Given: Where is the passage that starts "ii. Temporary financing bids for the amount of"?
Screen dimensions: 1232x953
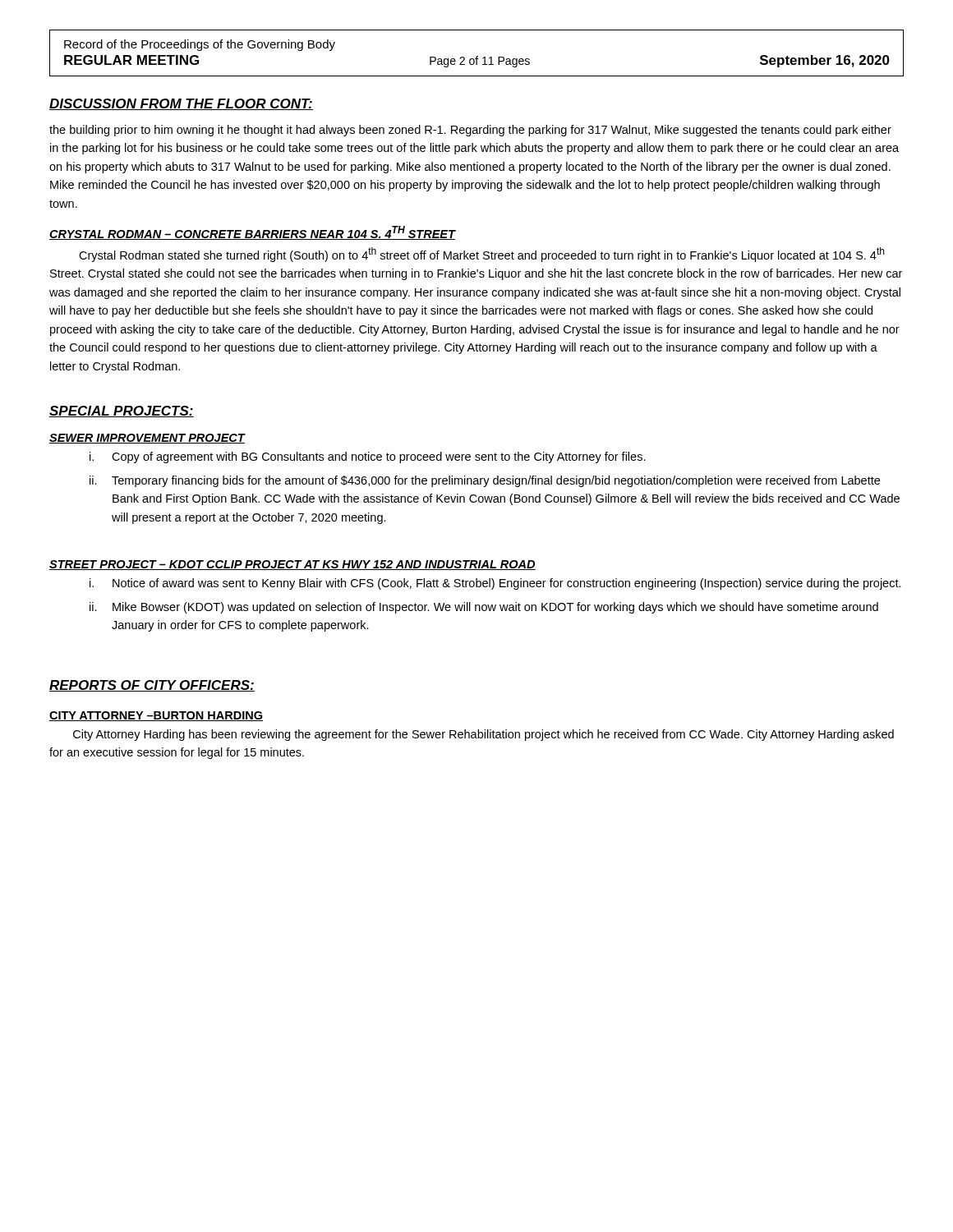Looking at the screenshot, I should tap(496, 499).
